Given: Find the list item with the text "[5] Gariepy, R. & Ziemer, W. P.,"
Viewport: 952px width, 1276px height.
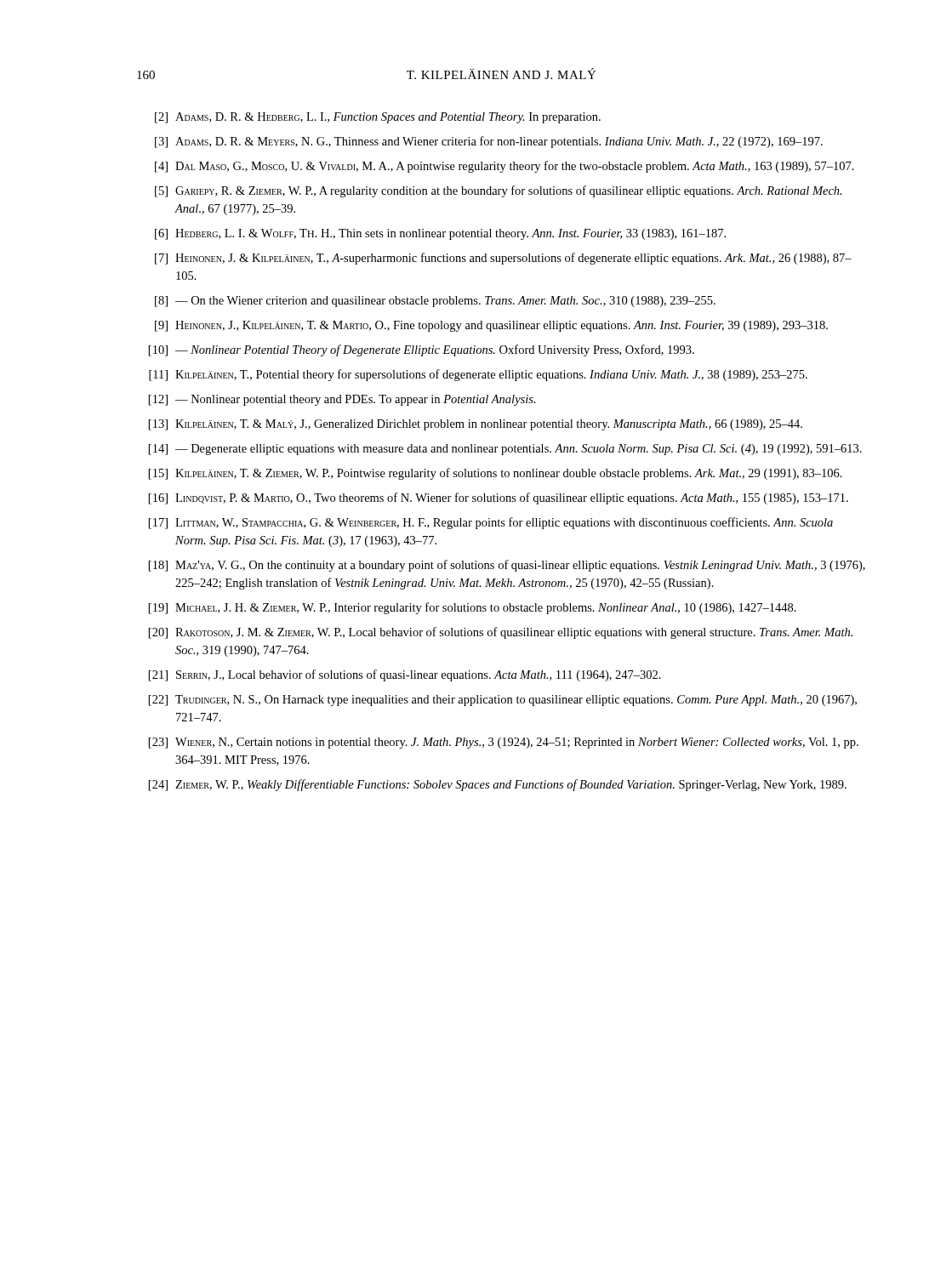Looking at the screenshot, I should point(502,200).
